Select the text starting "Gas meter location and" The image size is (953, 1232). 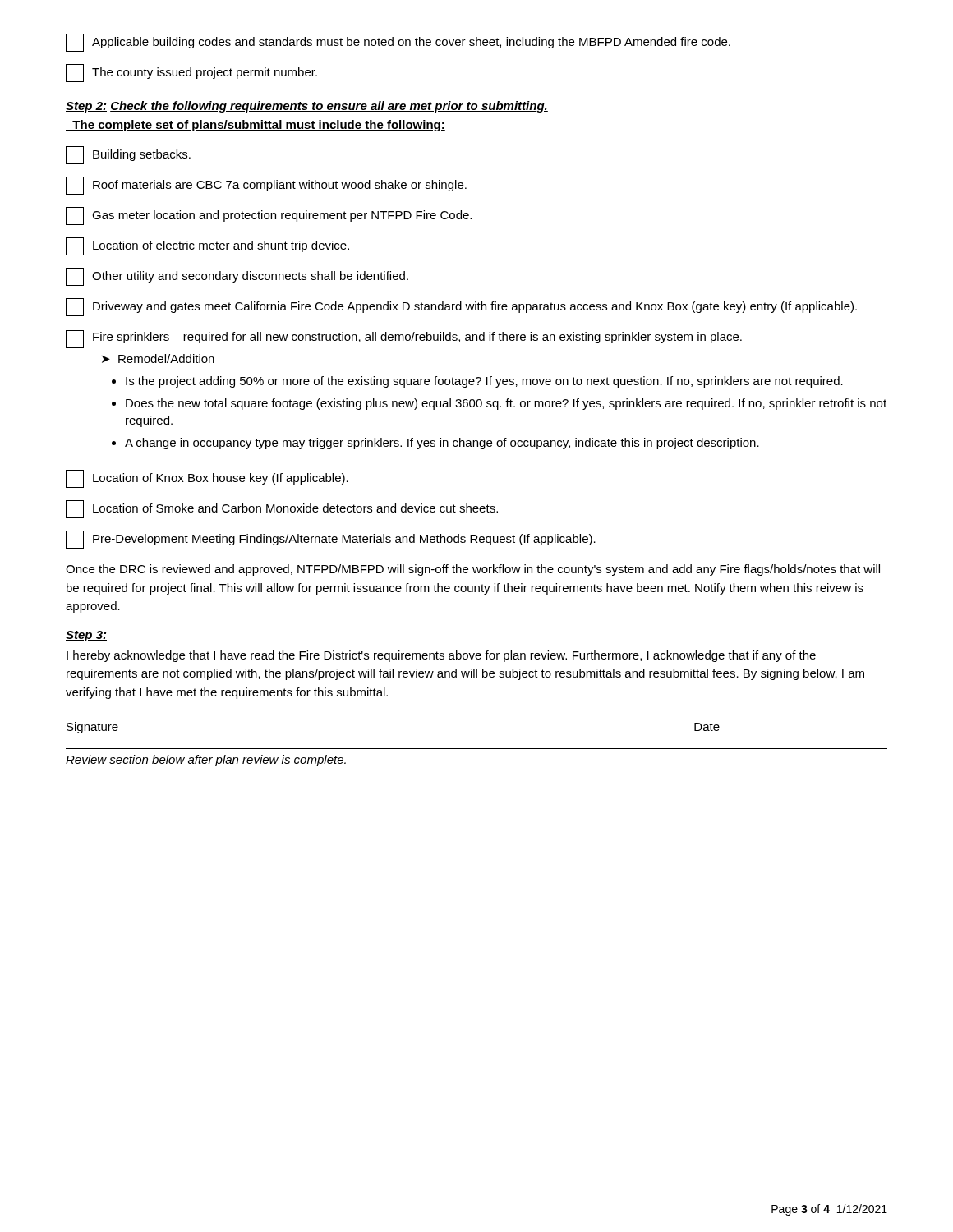click(x=476, y=216)
